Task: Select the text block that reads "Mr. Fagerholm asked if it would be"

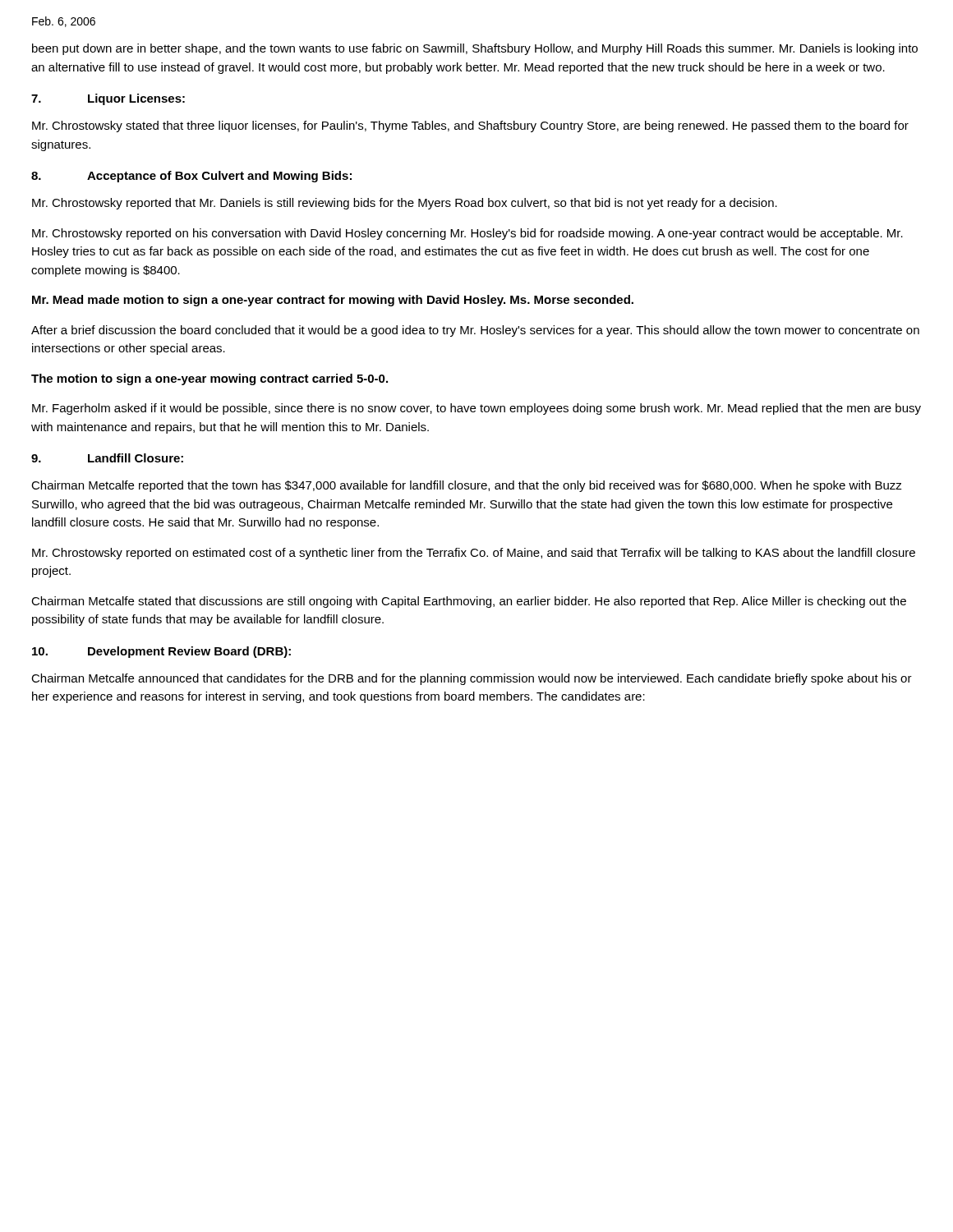Action: click(x=476, y=418)
